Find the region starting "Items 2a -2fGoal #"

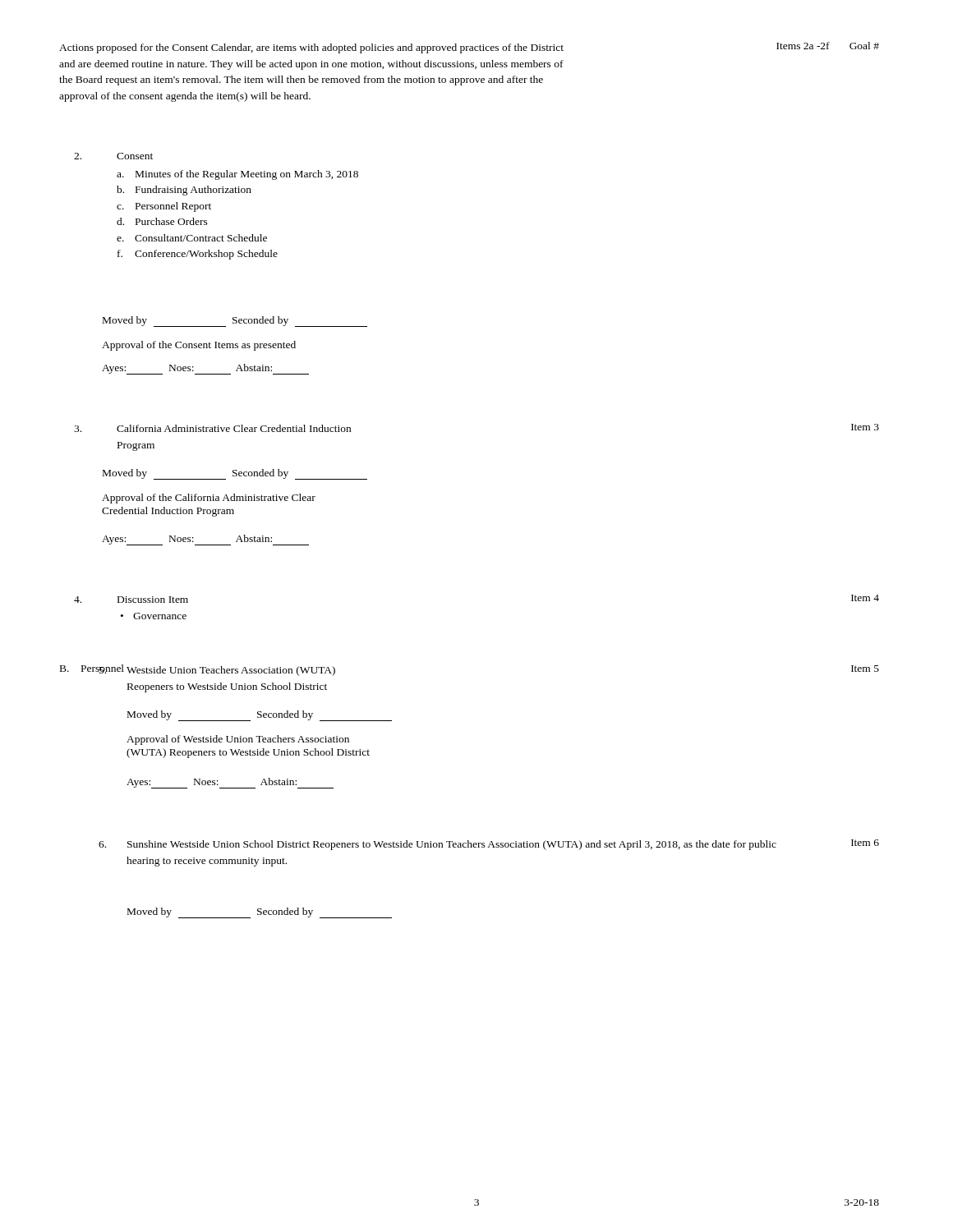coord(827,46)
